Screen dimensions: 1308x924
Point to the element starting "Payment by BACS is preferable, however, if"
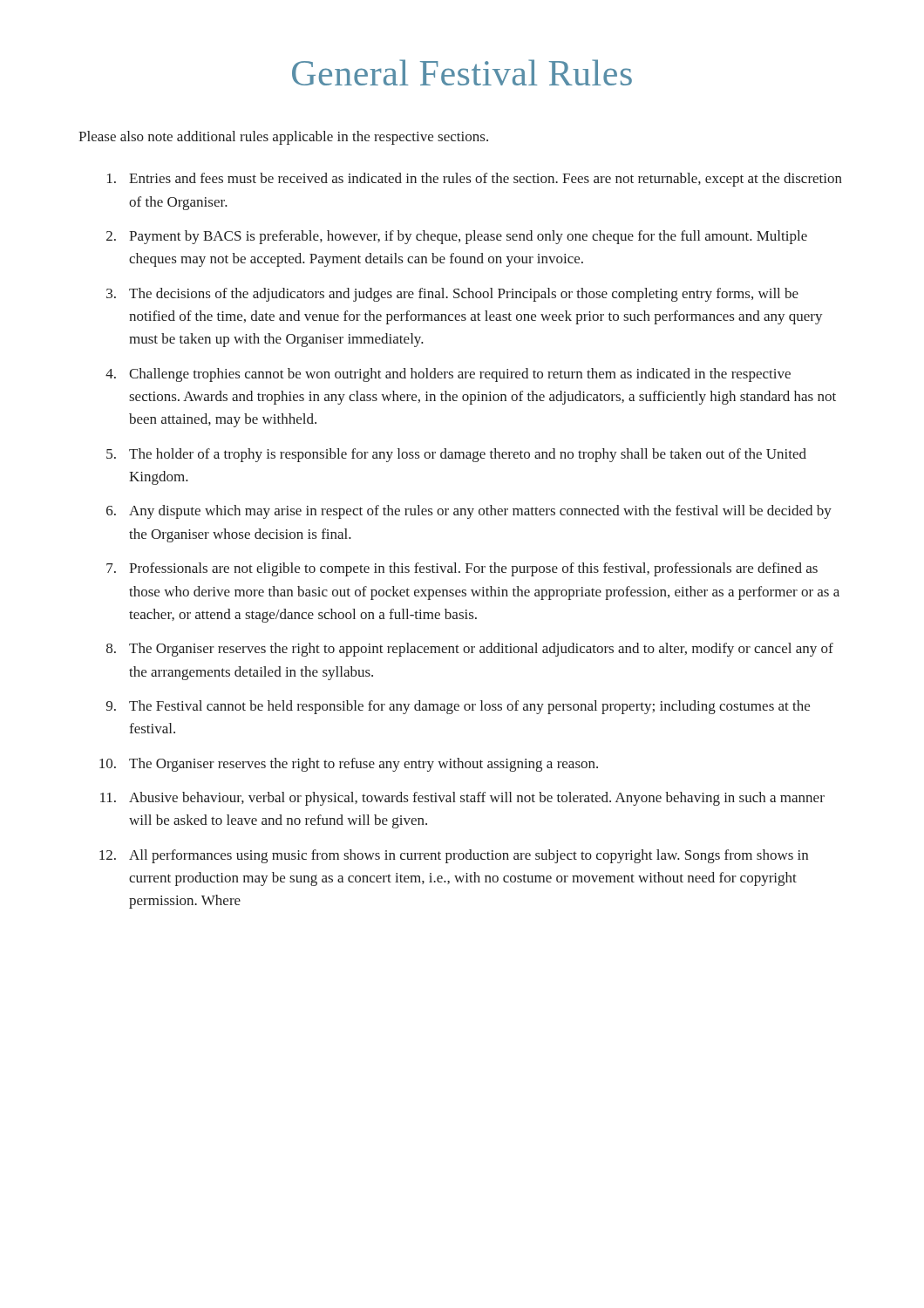pyautogui.click(x=468, y=247)
